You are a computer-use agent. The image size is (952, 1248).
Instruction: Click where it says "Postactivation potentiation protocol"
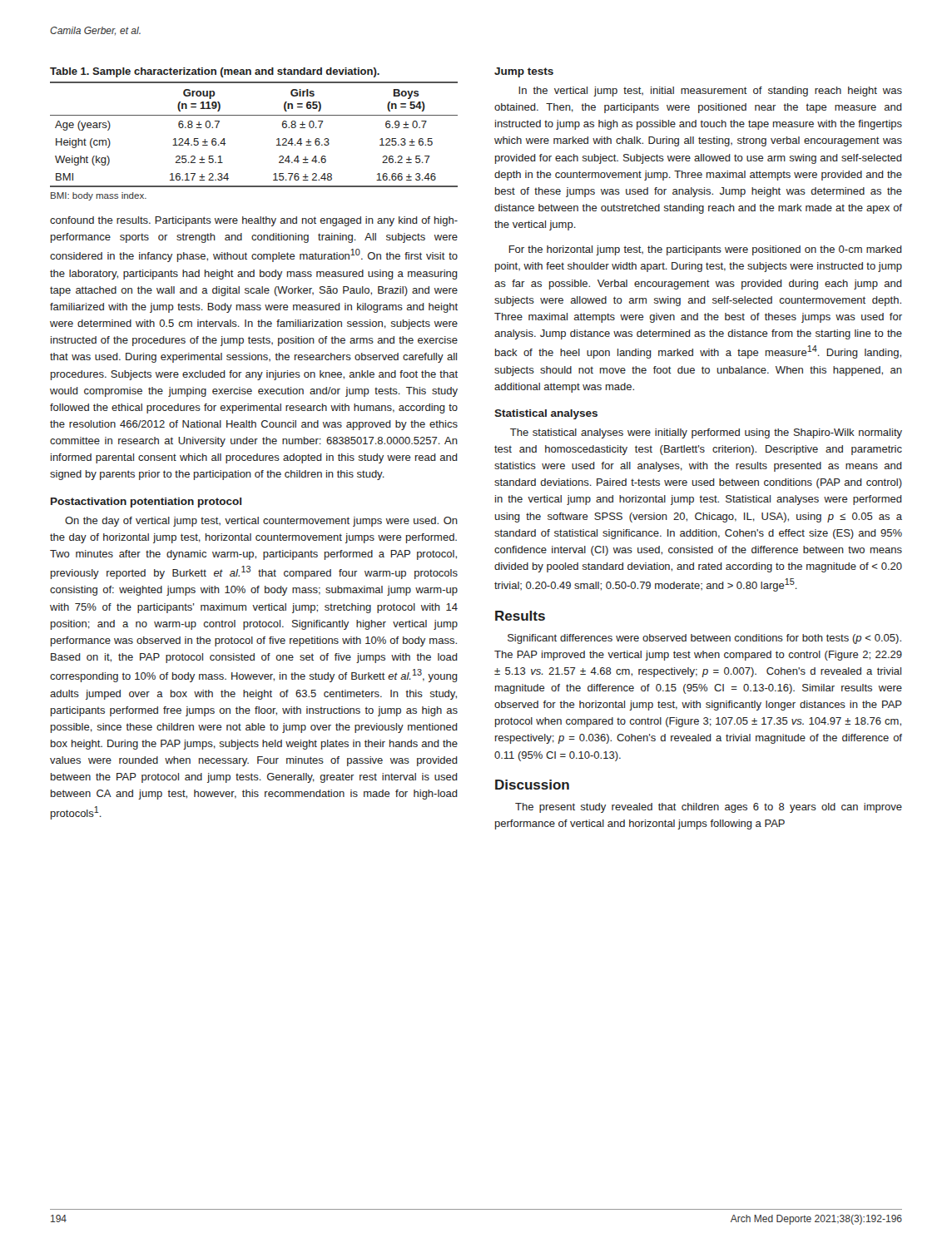146,501
